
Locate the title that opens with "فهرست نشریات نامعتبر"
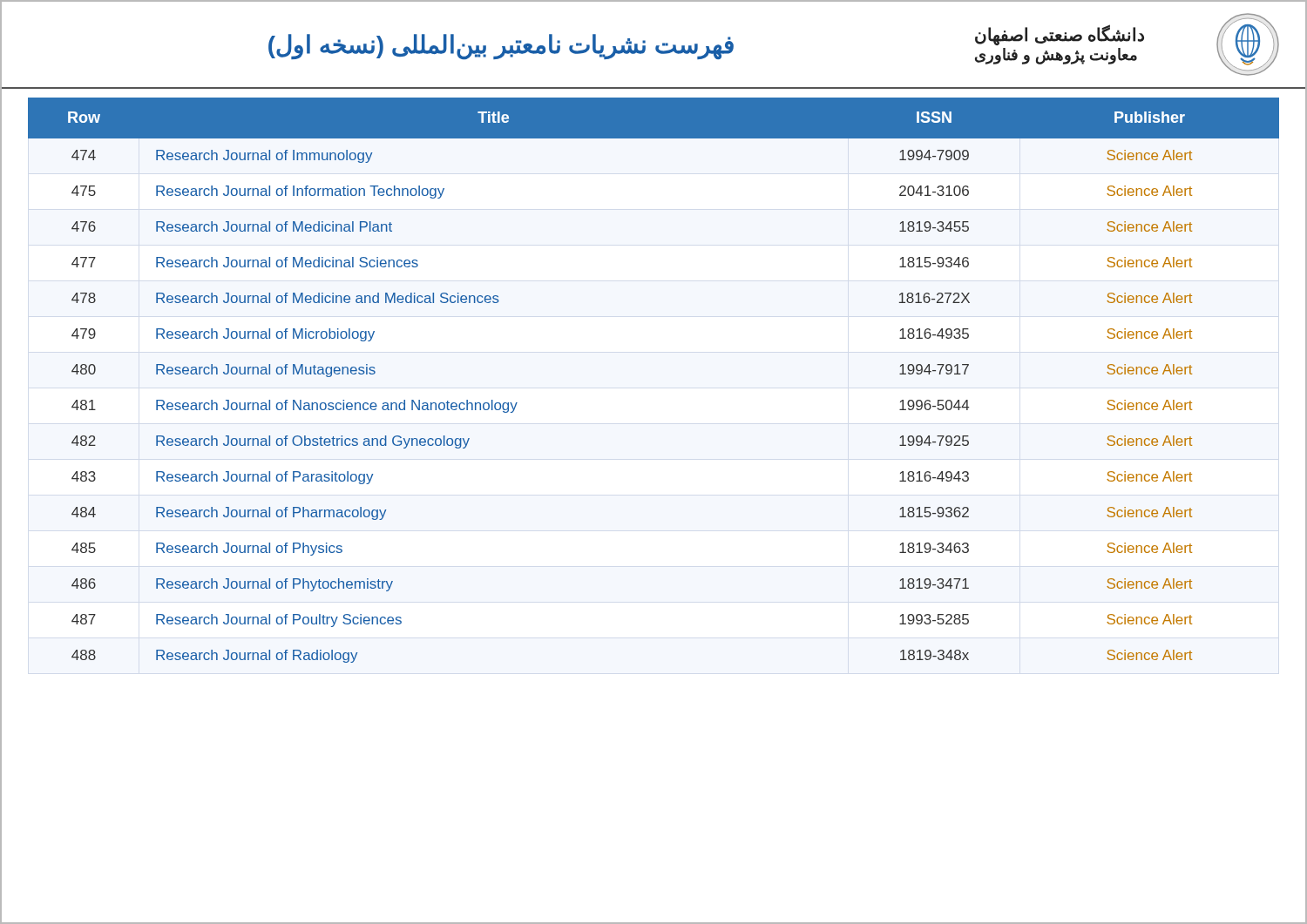[501, 44]
